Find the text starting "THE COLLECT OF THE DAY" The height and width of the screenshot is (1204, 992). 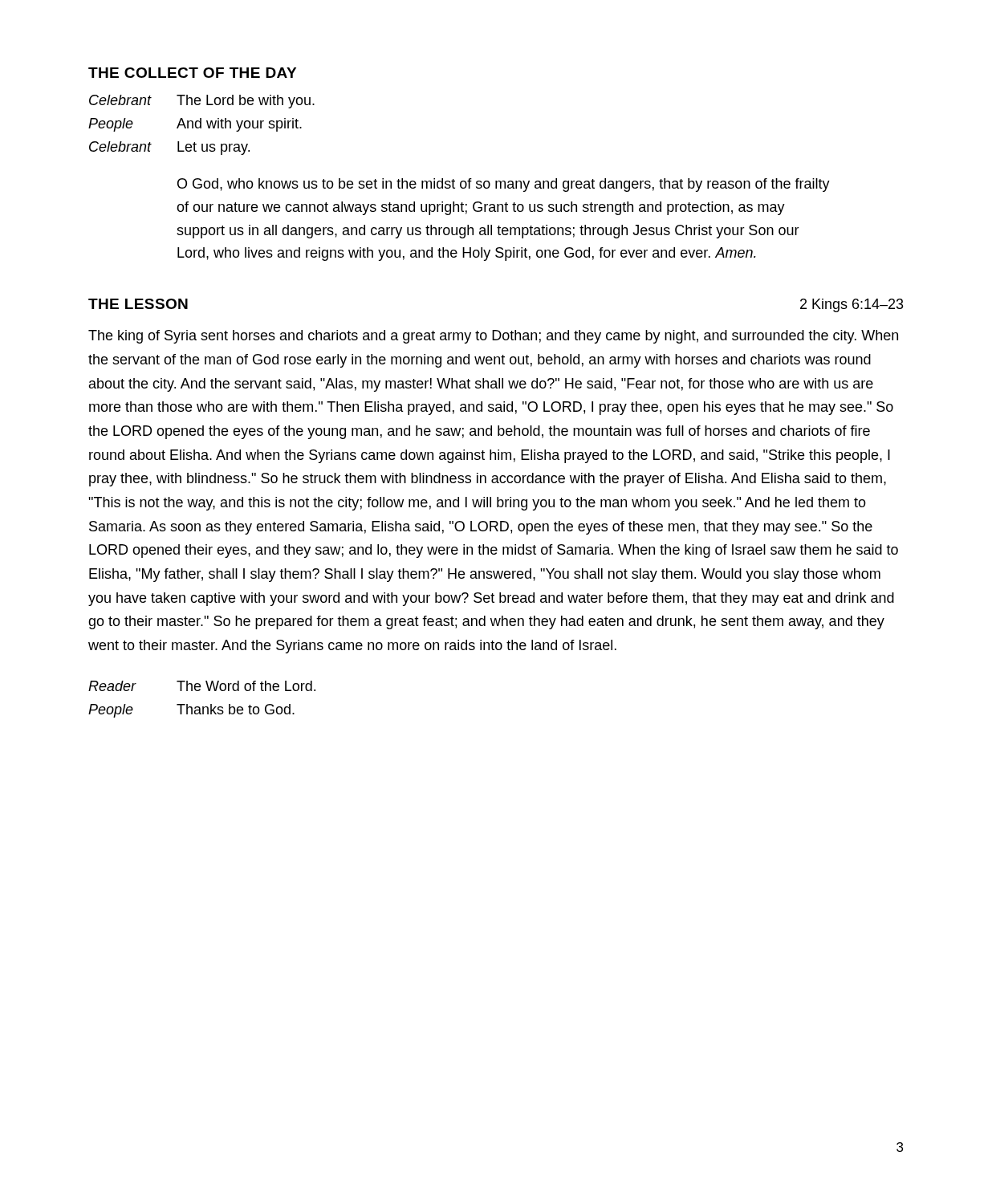pos(193,73)
